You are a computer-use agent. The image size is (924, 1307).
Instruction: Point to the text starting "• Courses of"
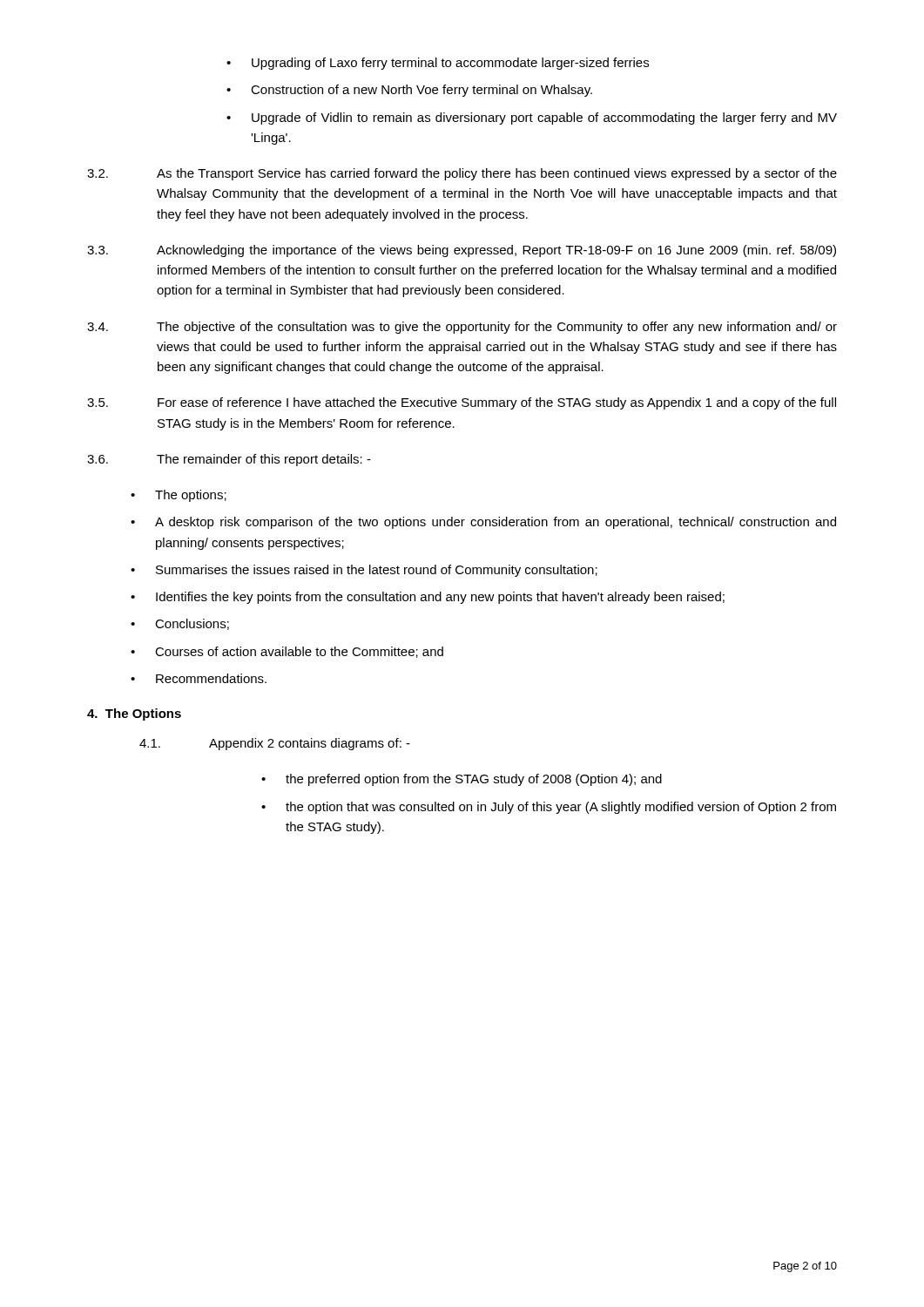[x=287, y=652]
